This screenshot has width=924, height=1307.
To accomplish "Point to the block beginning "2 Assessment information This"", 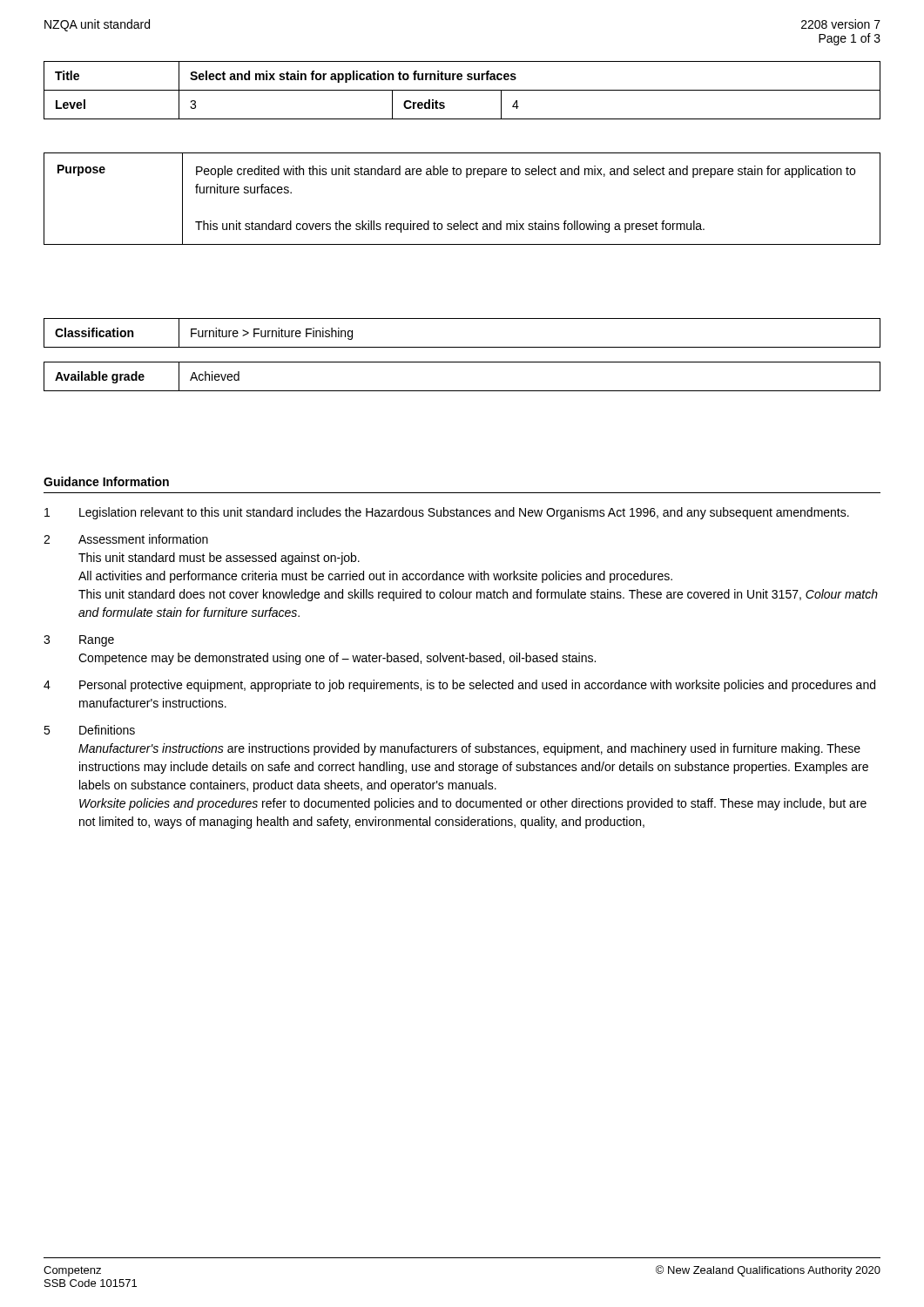I will 462,576.
